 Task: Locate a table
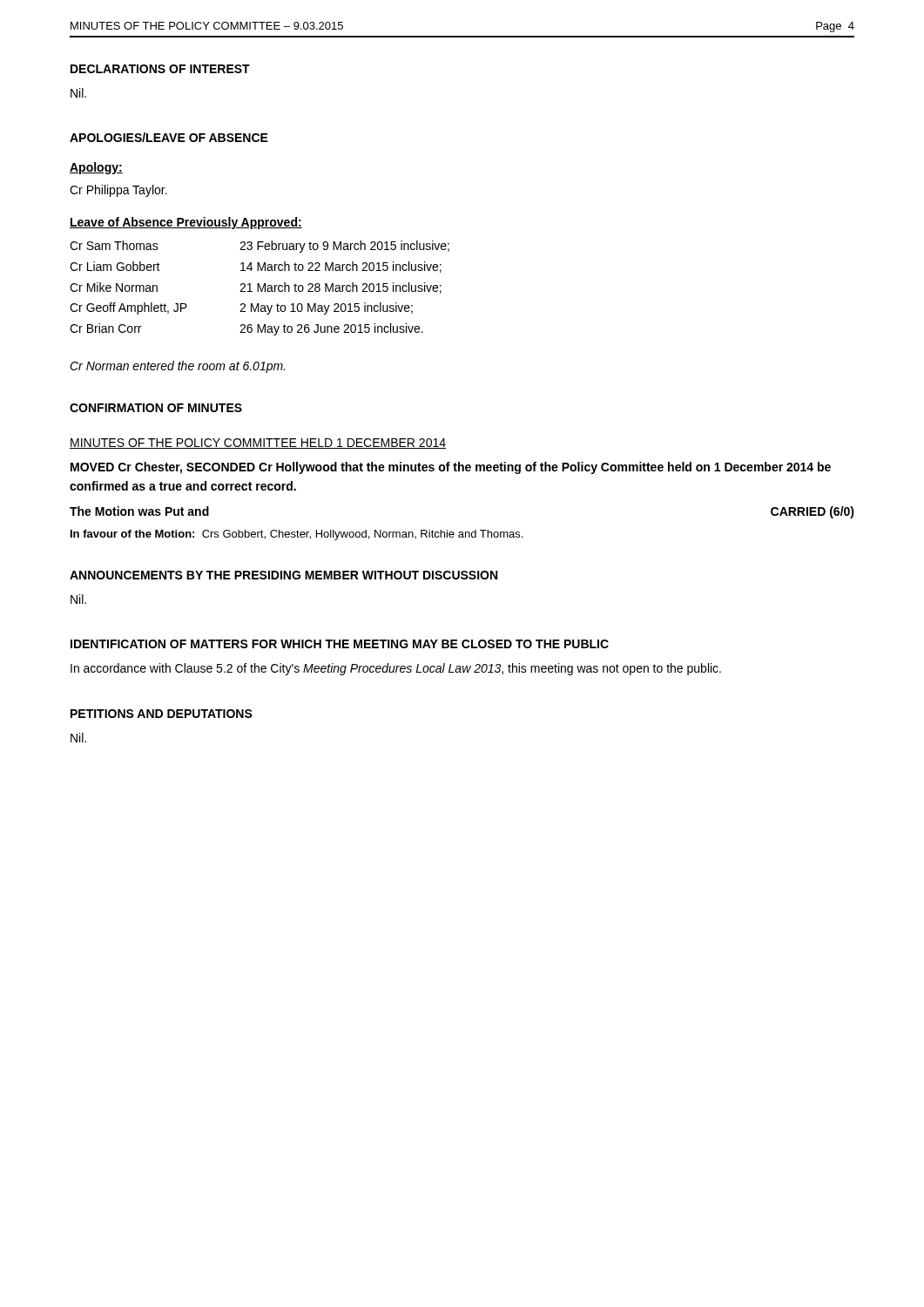coord(462,288)
